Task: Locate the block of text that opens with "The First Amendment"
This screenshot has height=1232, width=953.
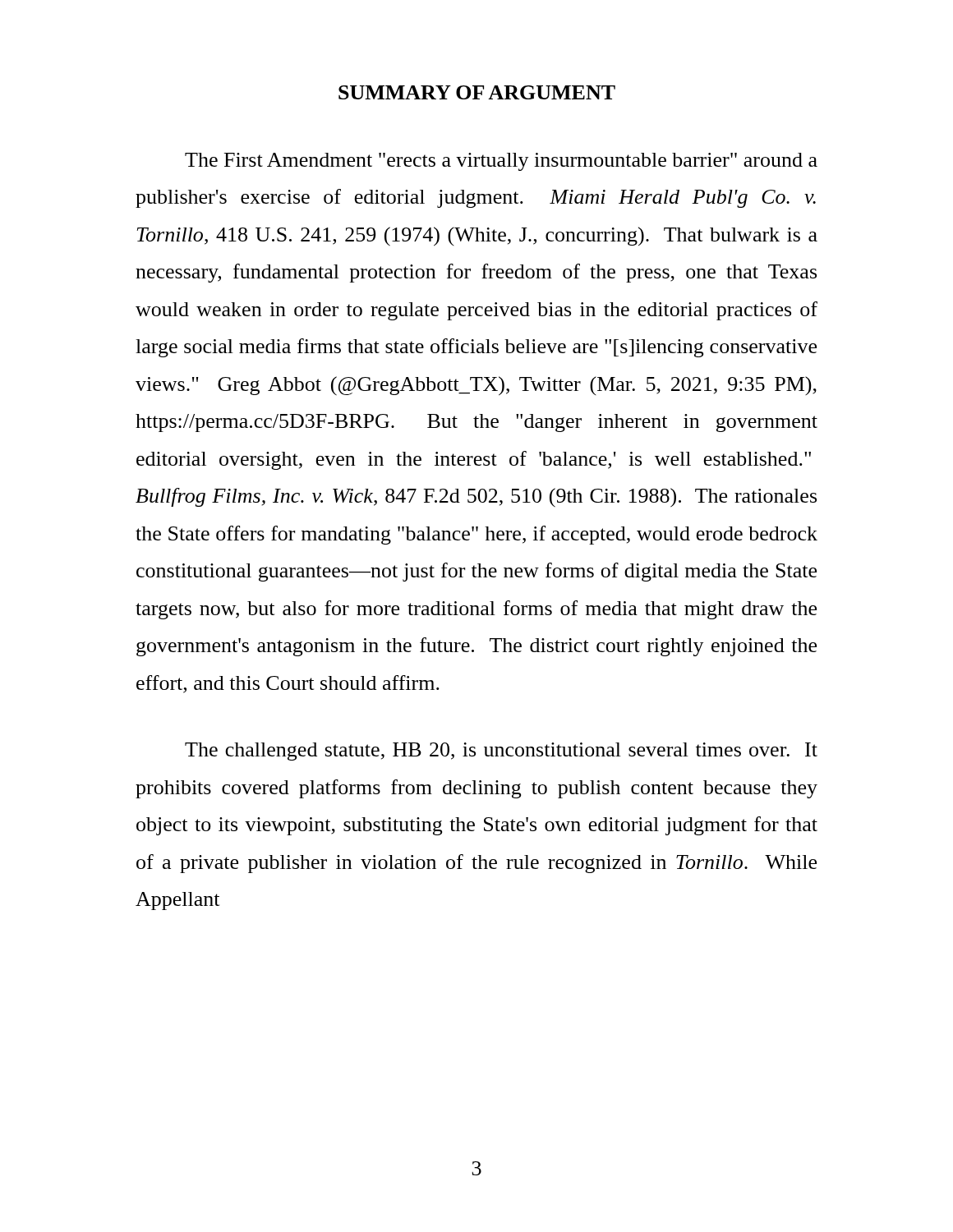Action: 476,421
